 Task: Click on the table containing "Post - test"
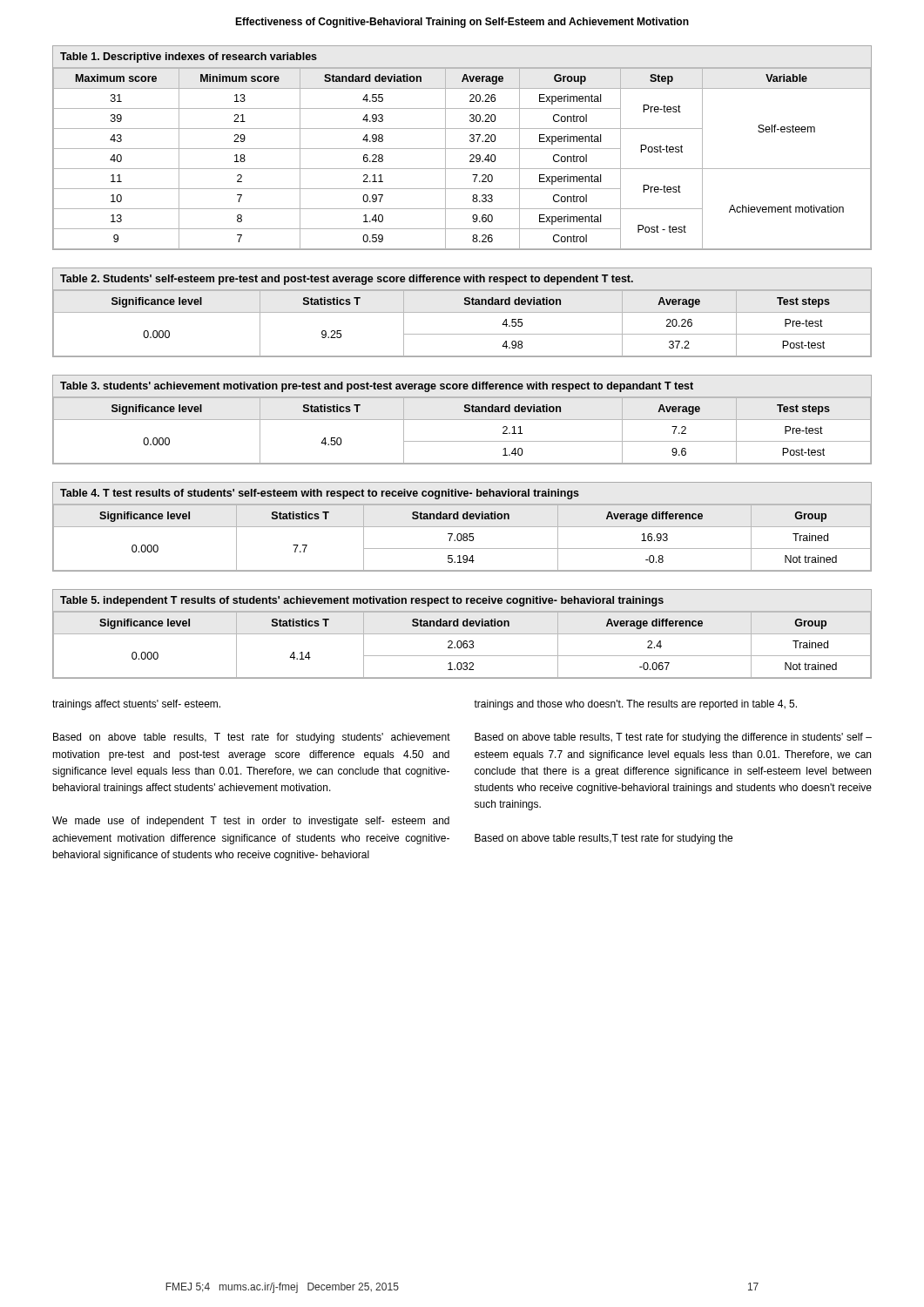pyautogui.click(x=462, y=148)
